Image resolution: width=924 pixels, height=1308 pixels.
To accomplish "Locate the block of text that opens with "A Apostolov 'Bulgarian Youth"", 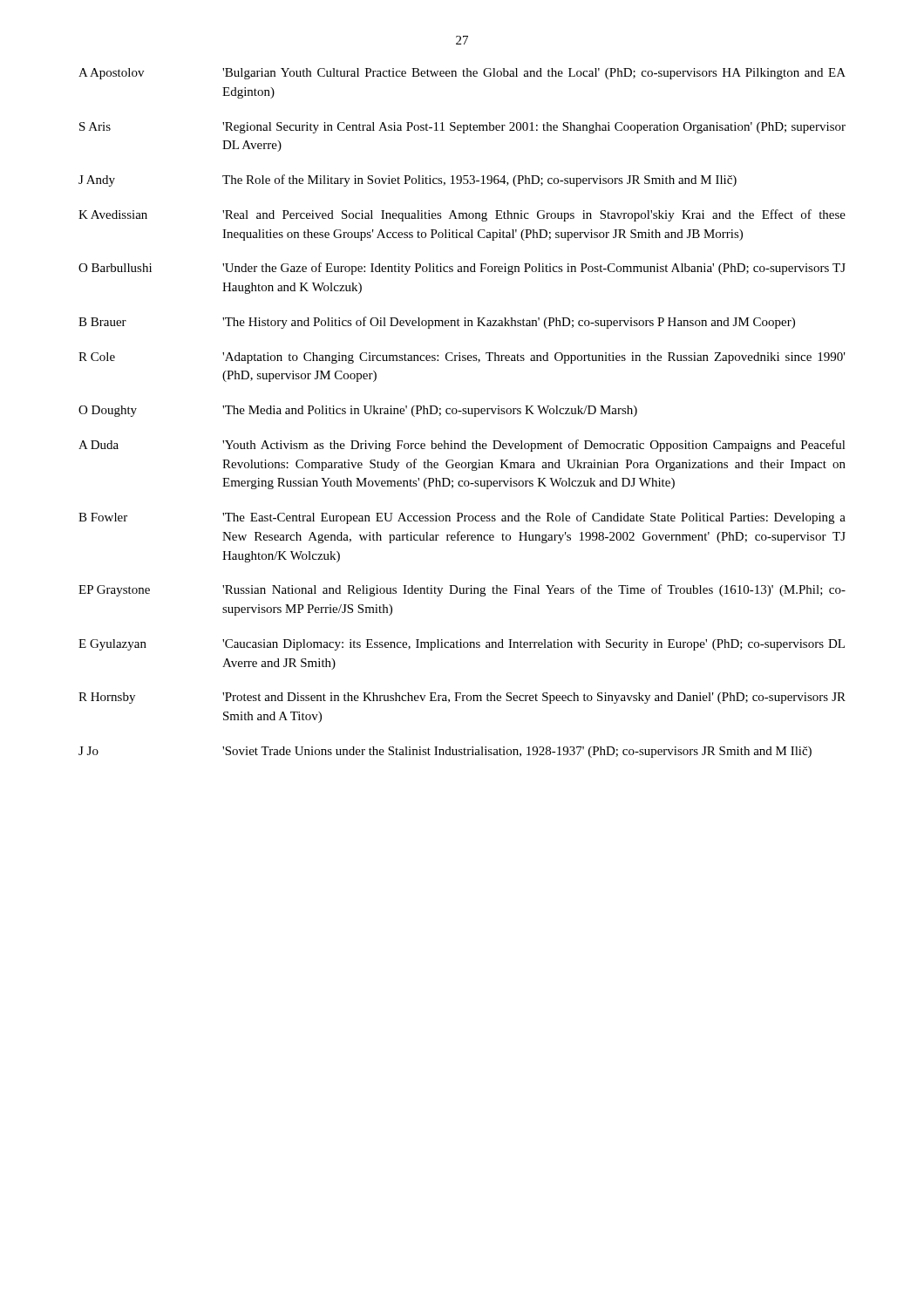I will coord(462,83).
